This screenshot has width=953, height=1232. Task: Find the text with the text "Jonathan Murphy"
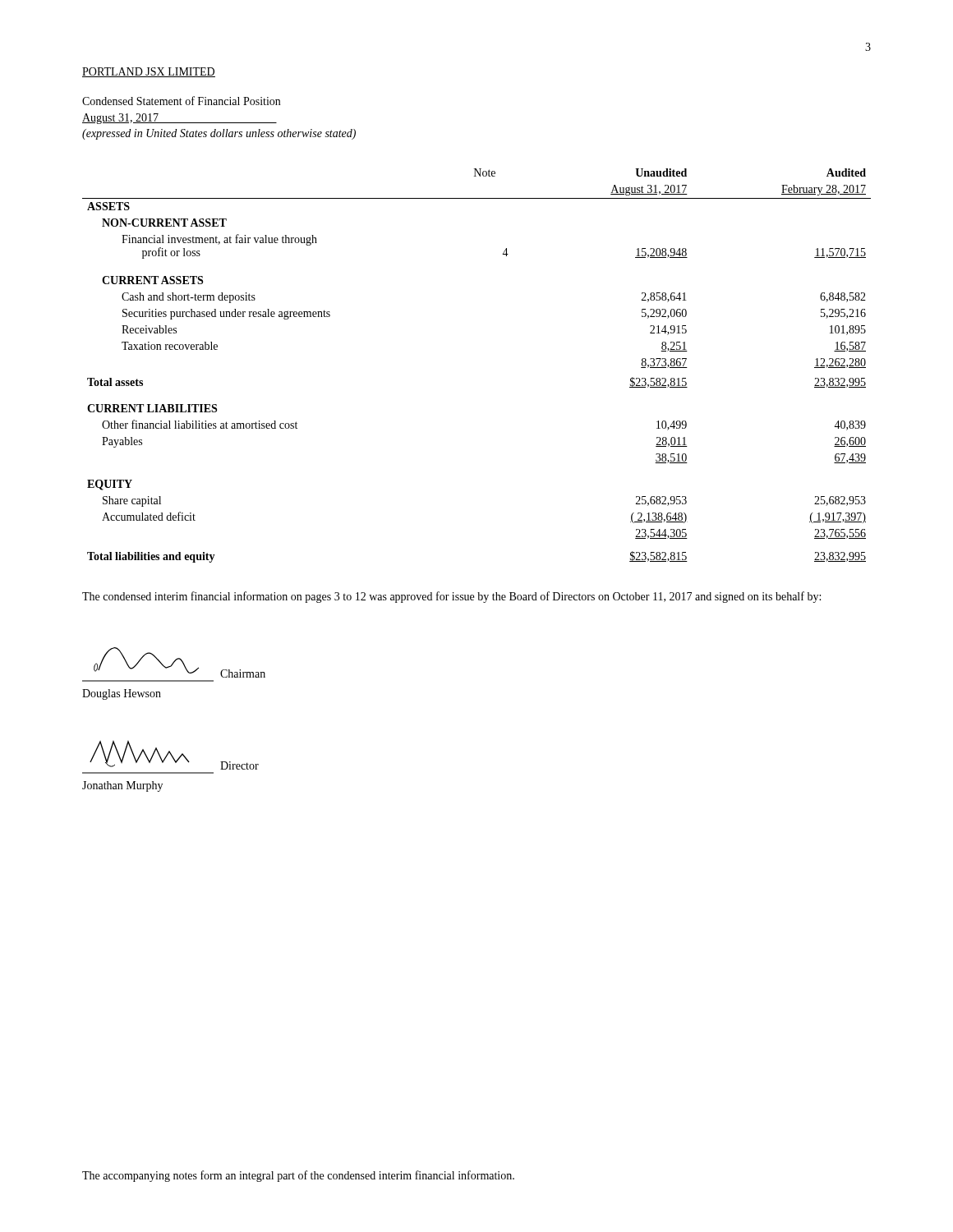pyautogui.click(x=123, y=785)
